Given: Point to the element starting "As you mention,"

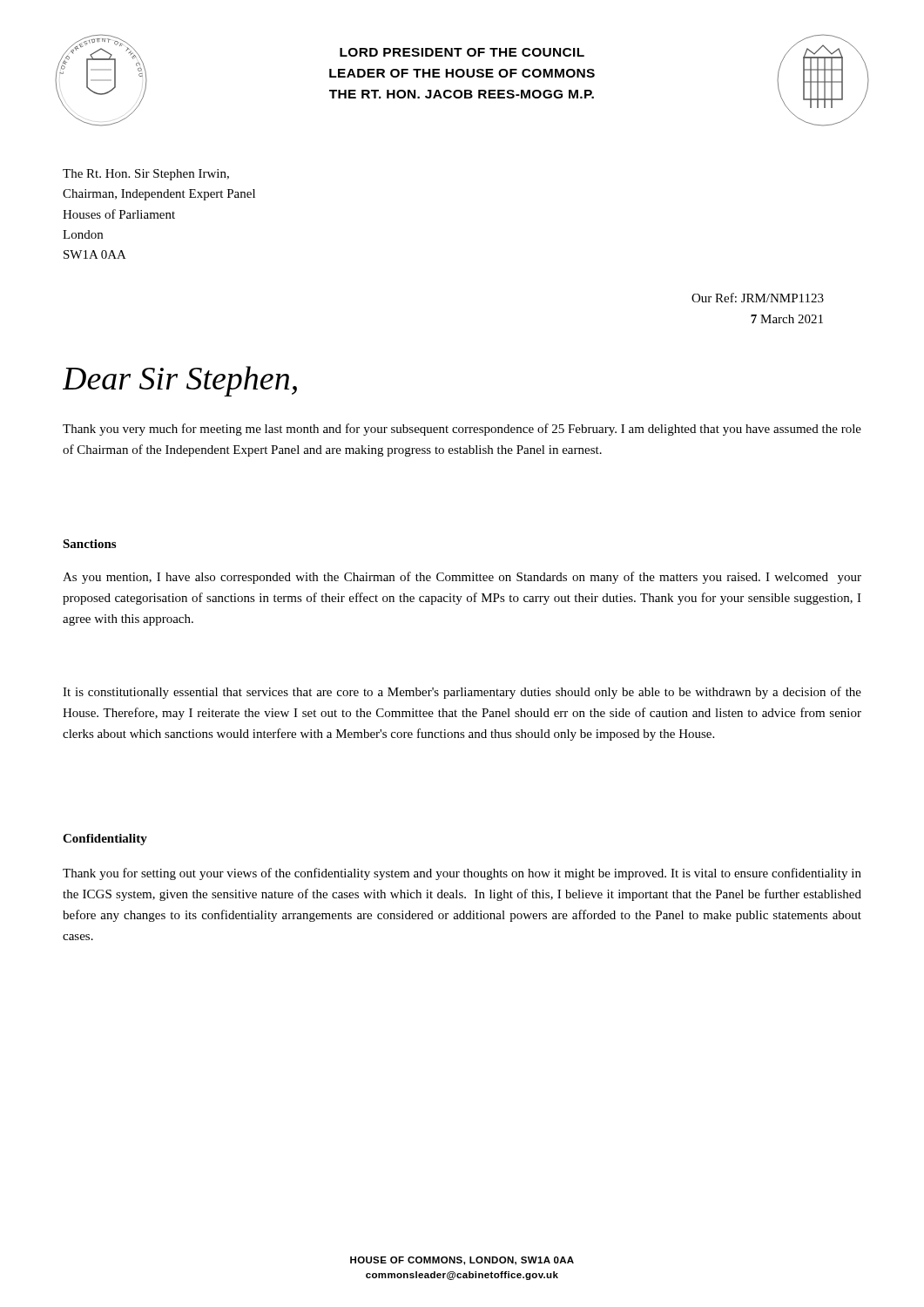Looking at the screenshot, I should click(462, 598).
